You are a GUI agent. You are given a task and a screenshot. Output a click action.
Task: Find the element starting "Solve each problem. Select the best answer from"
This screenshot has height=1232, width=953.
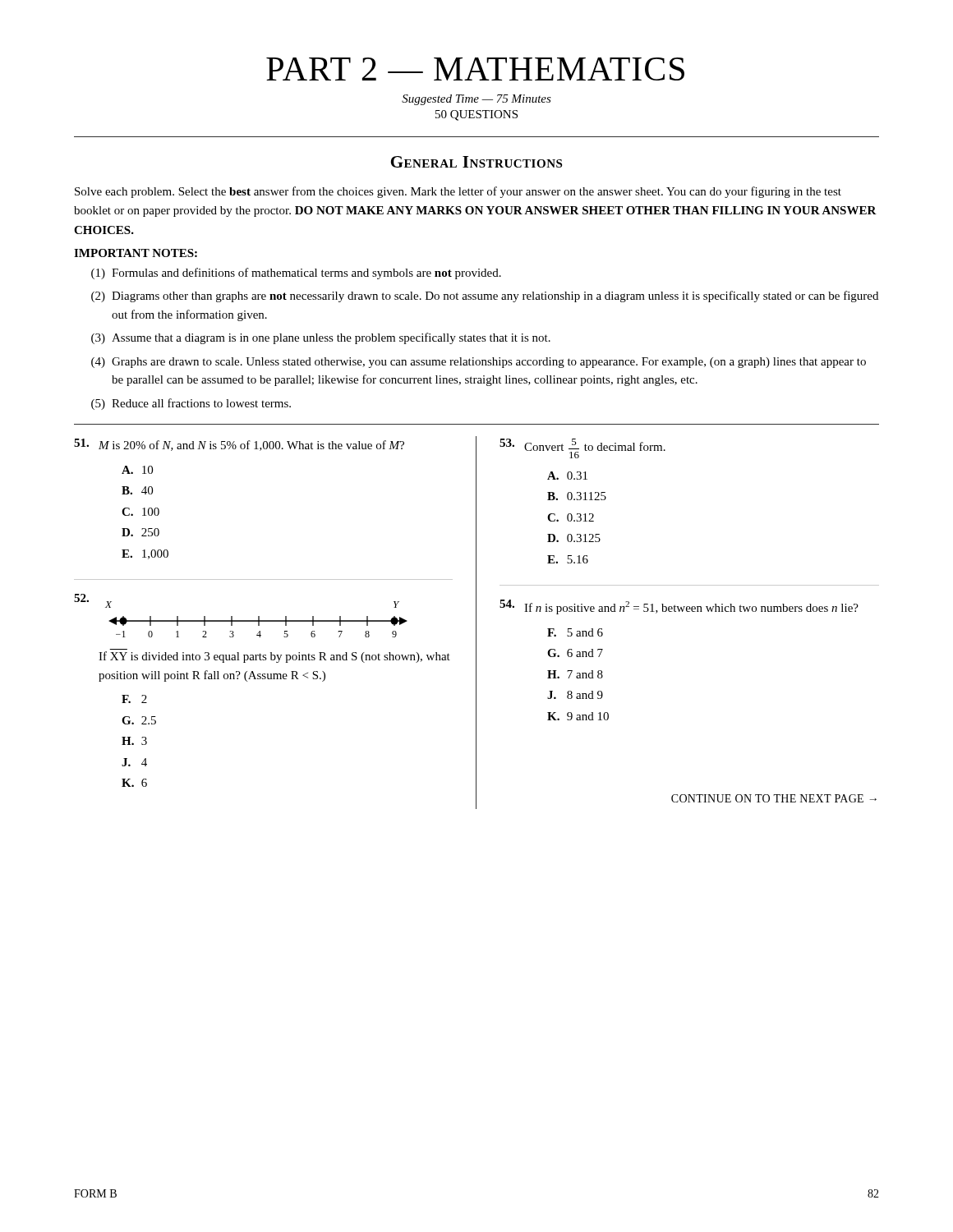(x=475, y=210)
